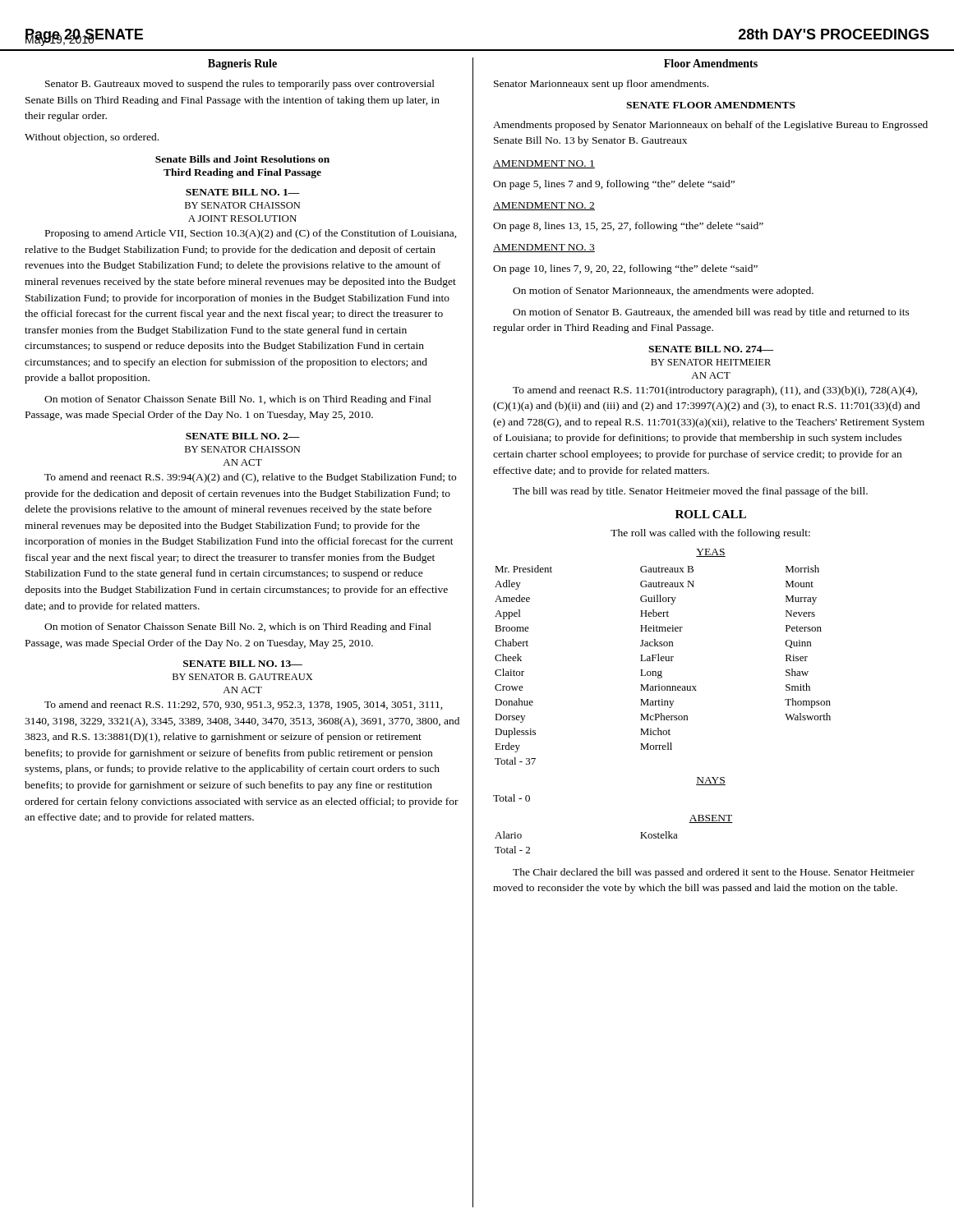Image resolution: width=954 pixels, height=1232 pixels.
Task: Where does it say "SENATE FLOOR AMENDMENTS"?
Action: coord(711,104)
